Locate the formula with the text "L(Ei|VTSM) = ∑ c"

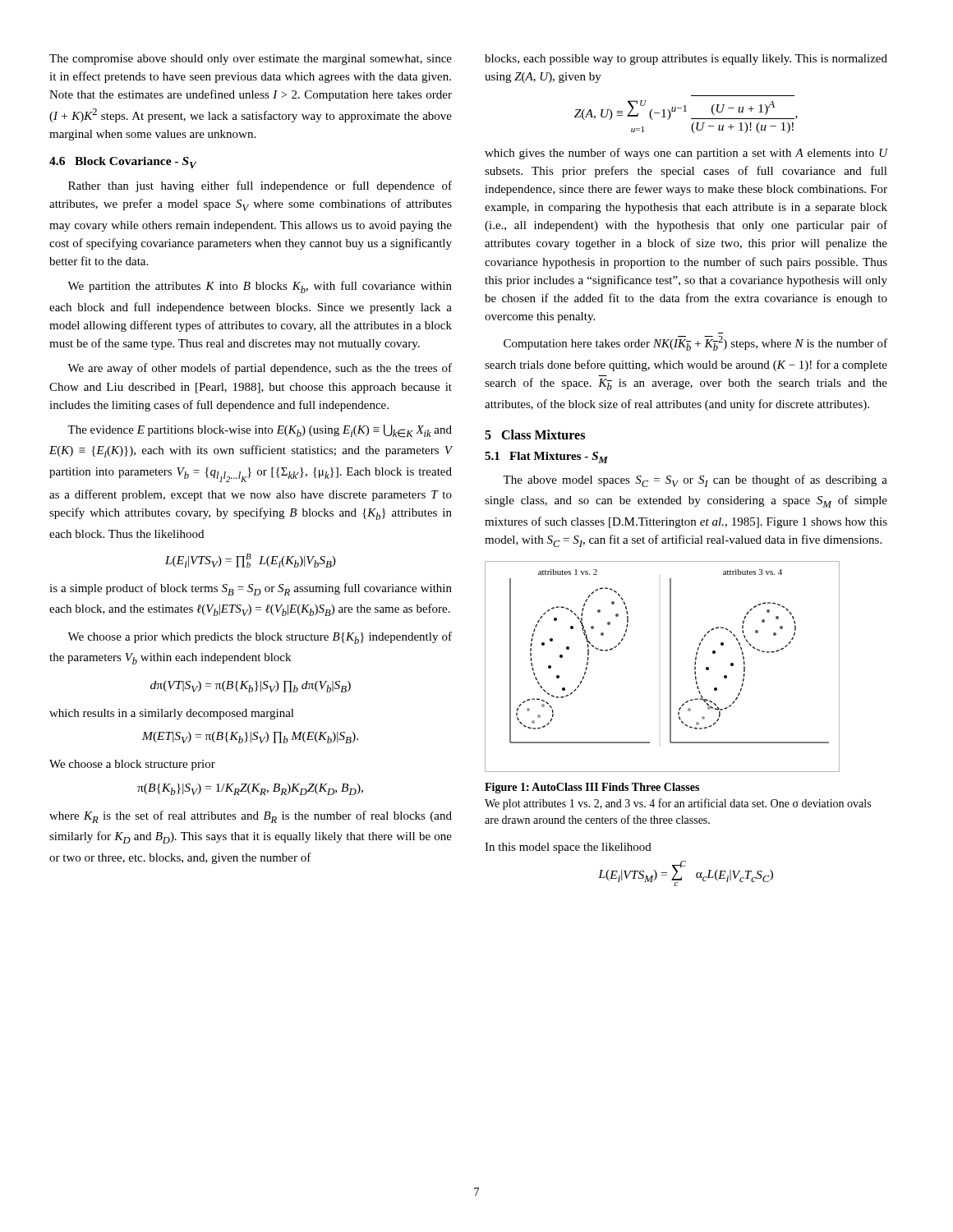pyautogui.click(x=686, y=876)
